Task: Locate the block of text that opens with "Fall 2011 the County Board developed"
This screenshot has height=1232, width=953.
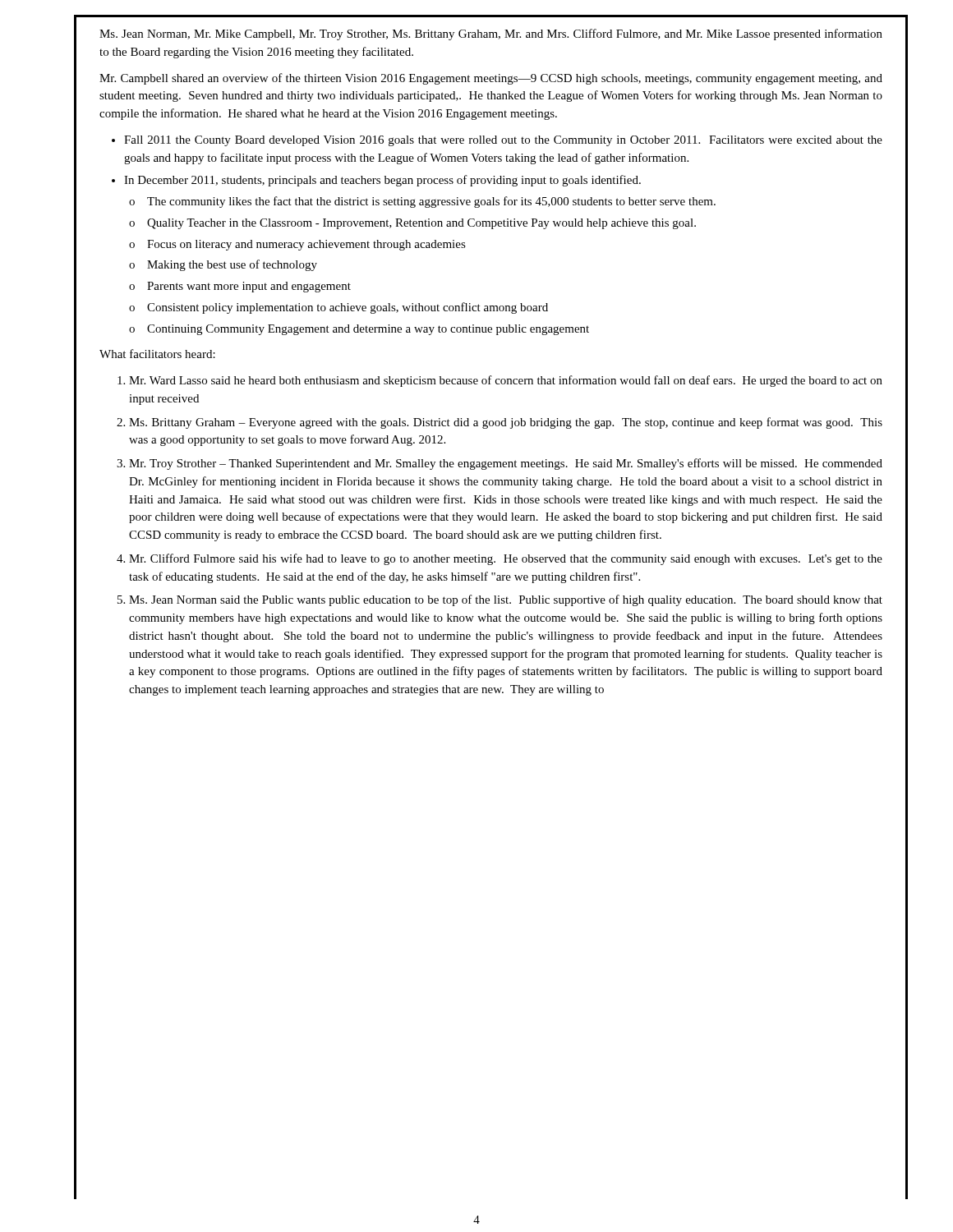Action: [503, 148]
